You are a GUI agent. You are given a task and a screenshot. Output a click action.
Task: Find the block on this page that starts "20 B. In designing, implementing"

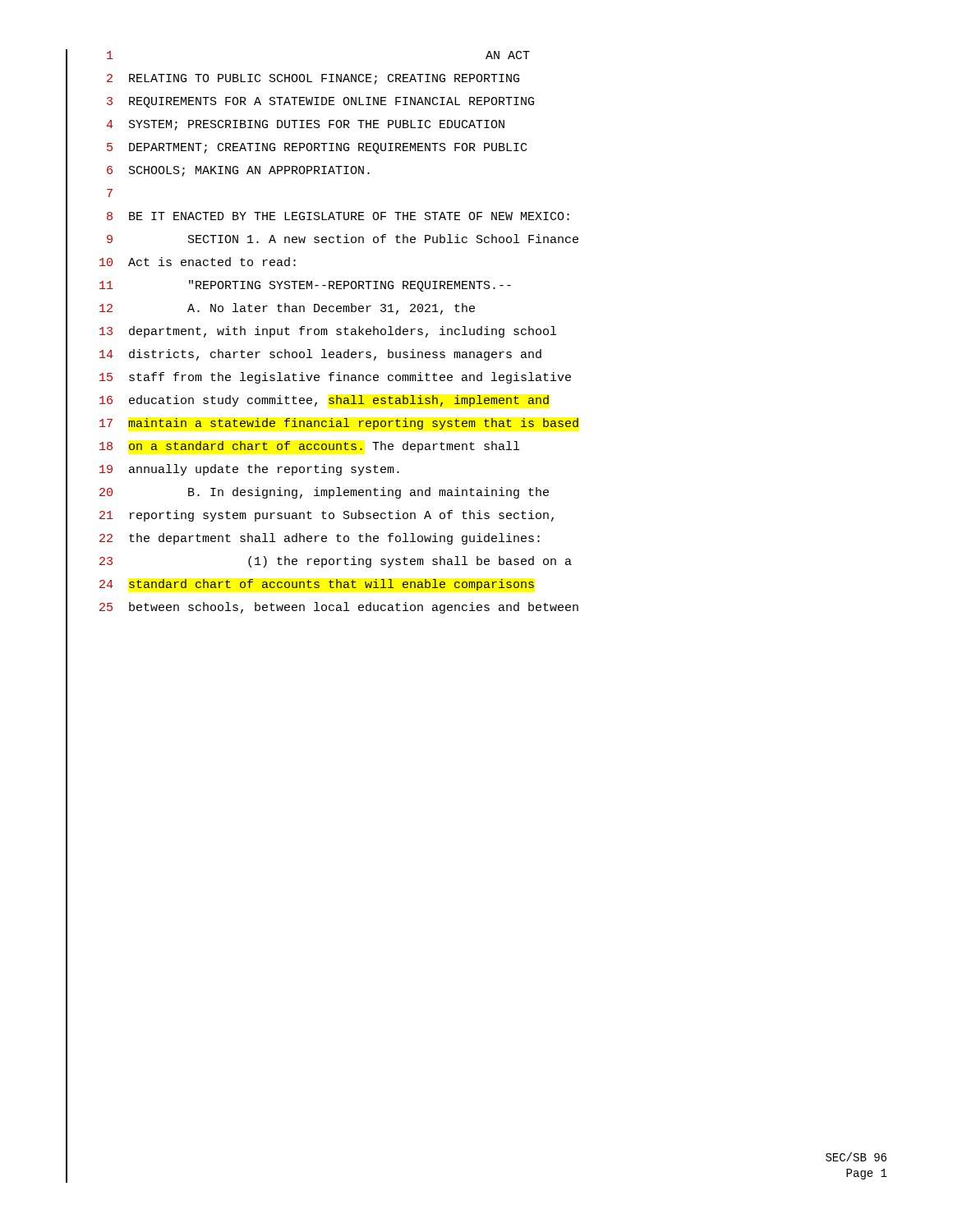tap(485, 521)
